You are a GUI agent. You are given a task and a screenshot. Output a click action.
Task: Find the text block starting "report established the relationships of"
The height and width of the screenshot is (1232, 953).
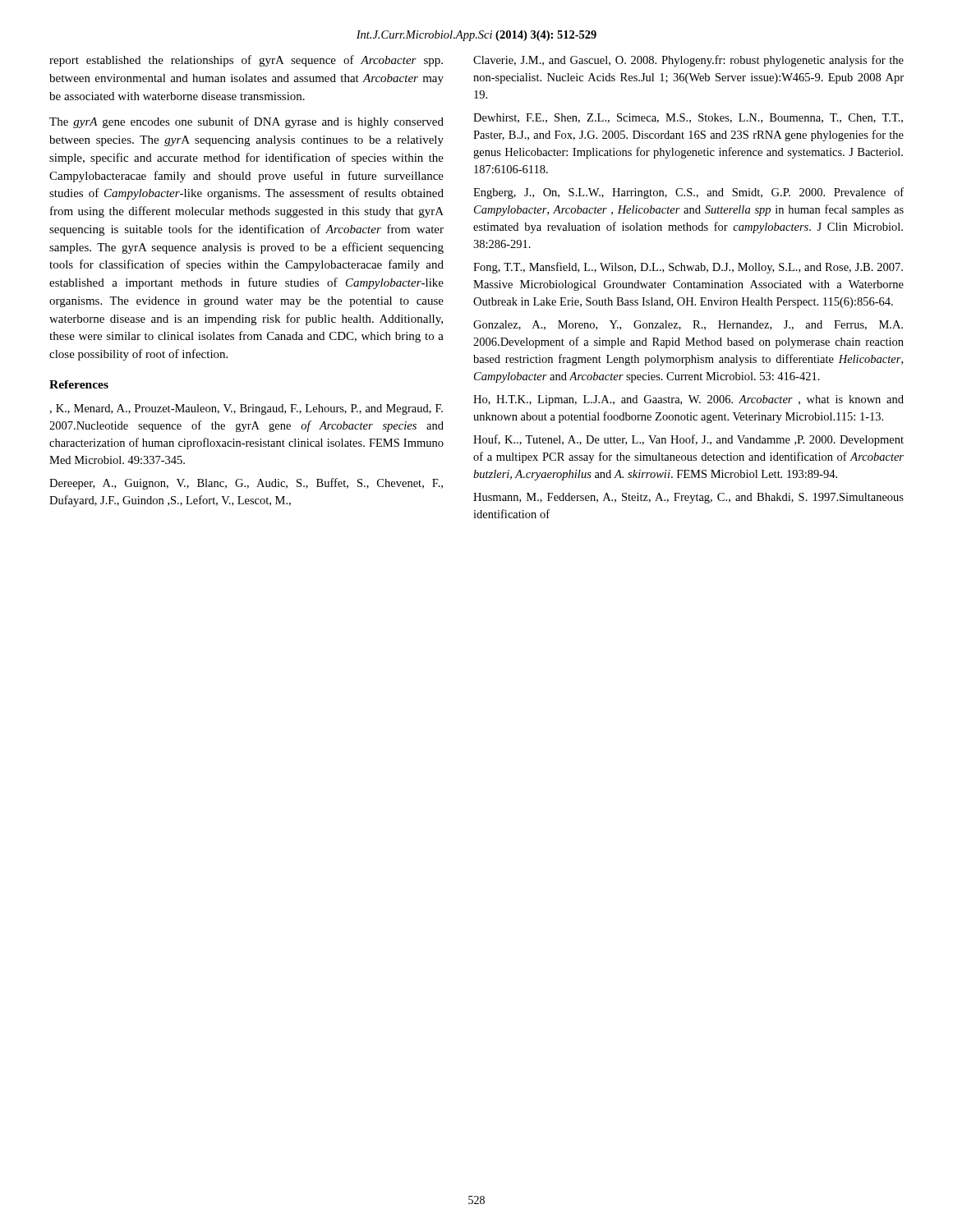[246, 78]
